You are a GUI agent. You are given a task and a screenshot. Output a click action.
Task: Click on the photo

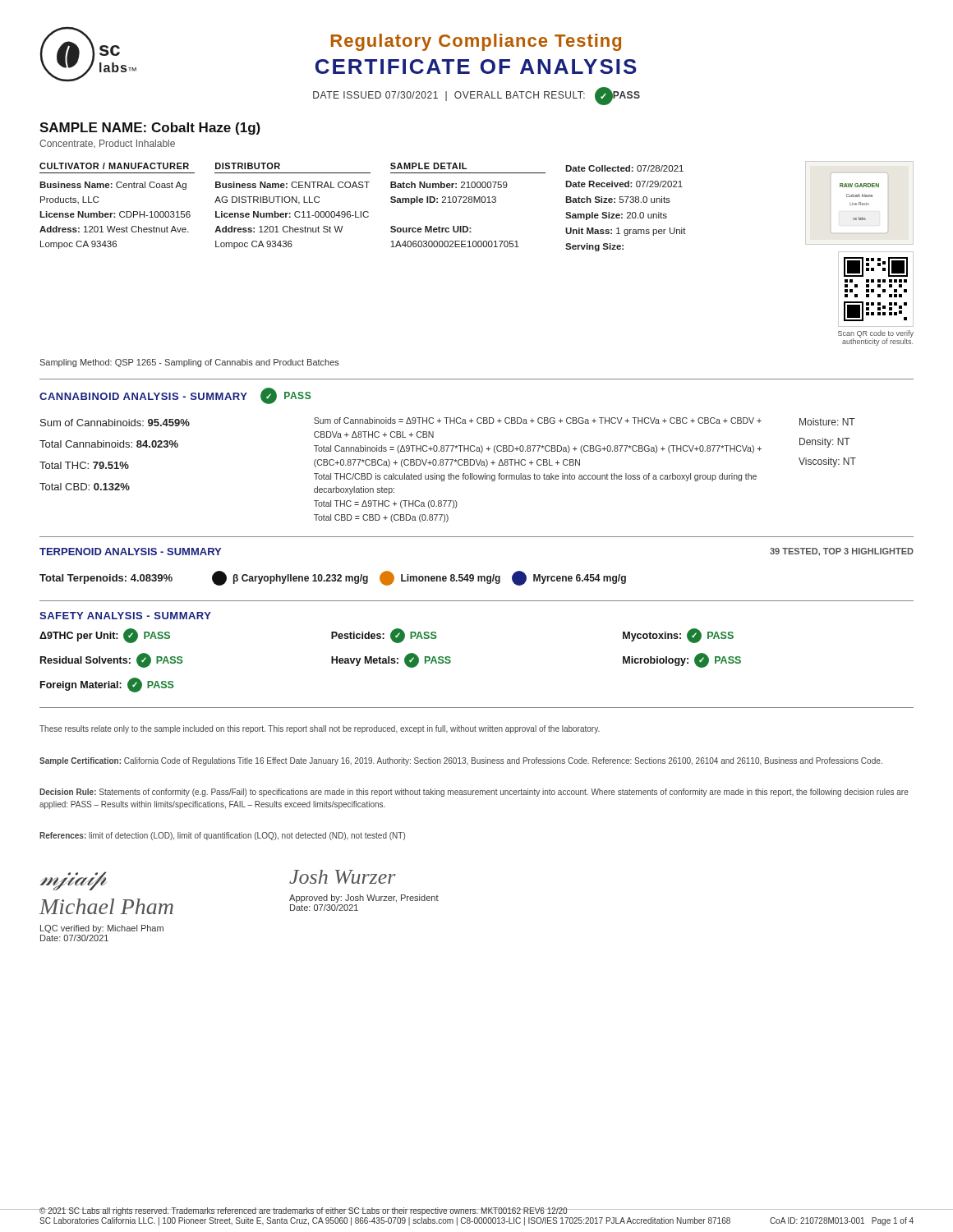coord(859,203)
